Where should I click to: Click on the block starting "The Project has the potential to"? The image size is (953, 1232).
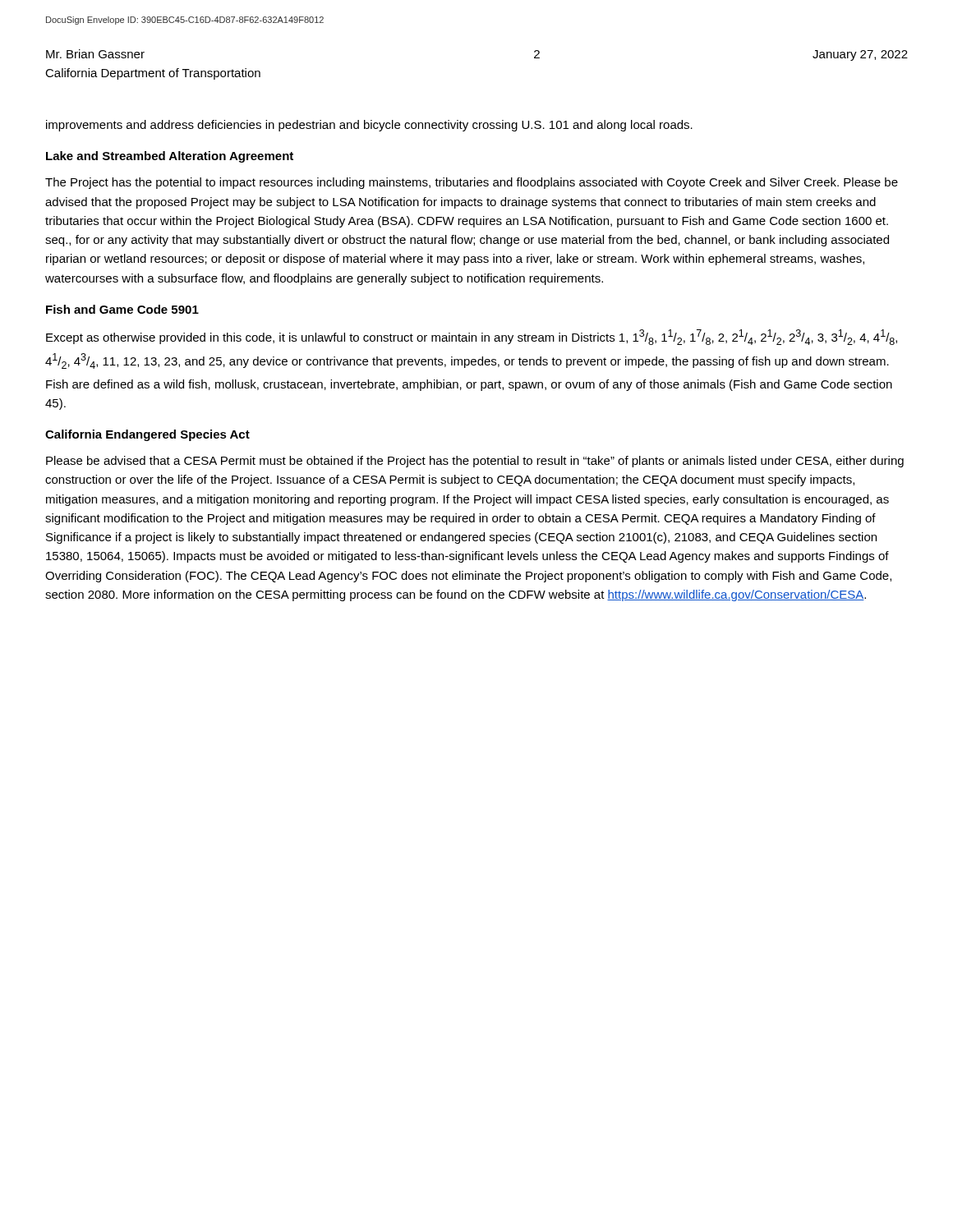(x=472, y=230)
